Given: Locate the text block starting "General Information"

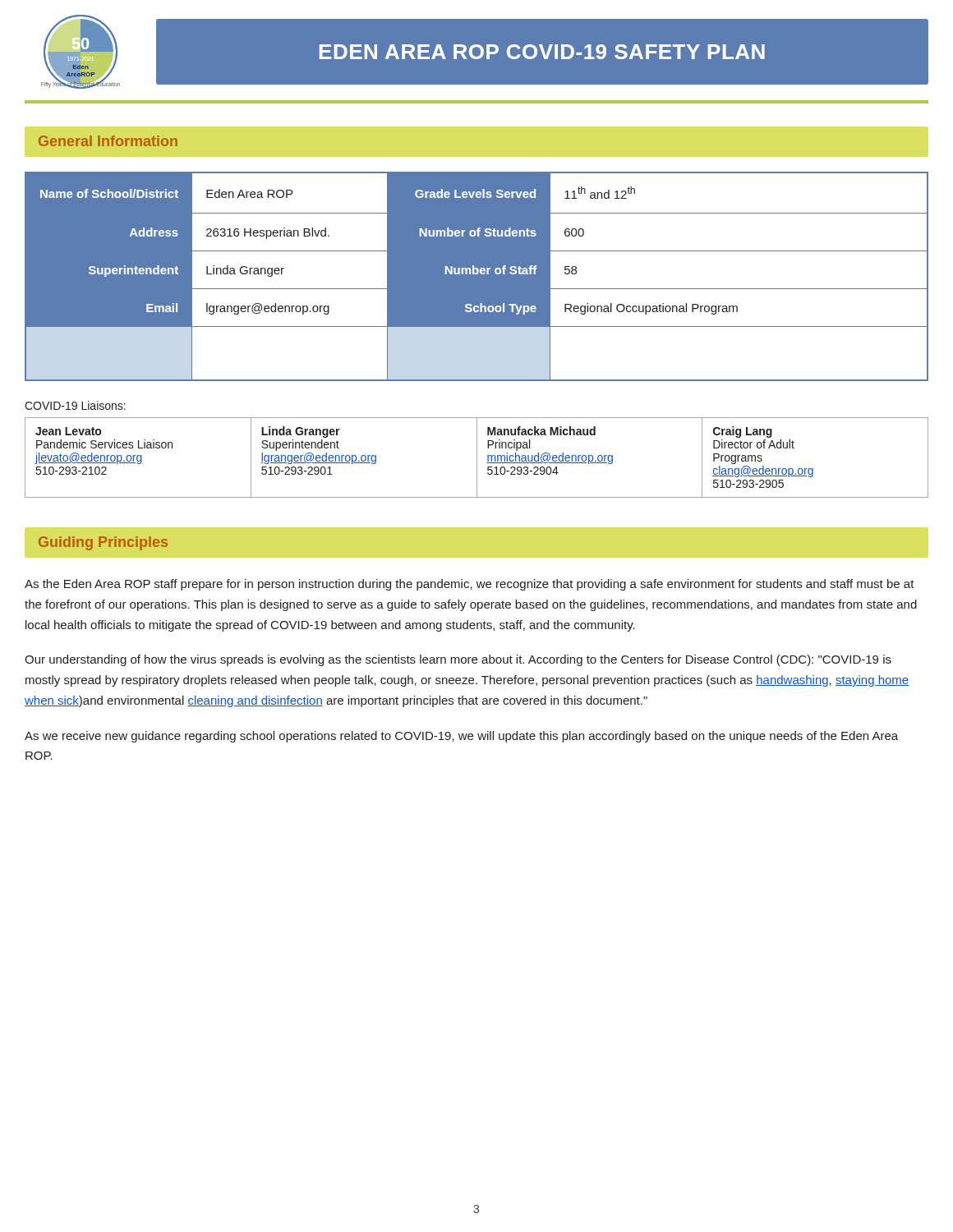Looking at the screenshot, I should click(x=108, y=141).
